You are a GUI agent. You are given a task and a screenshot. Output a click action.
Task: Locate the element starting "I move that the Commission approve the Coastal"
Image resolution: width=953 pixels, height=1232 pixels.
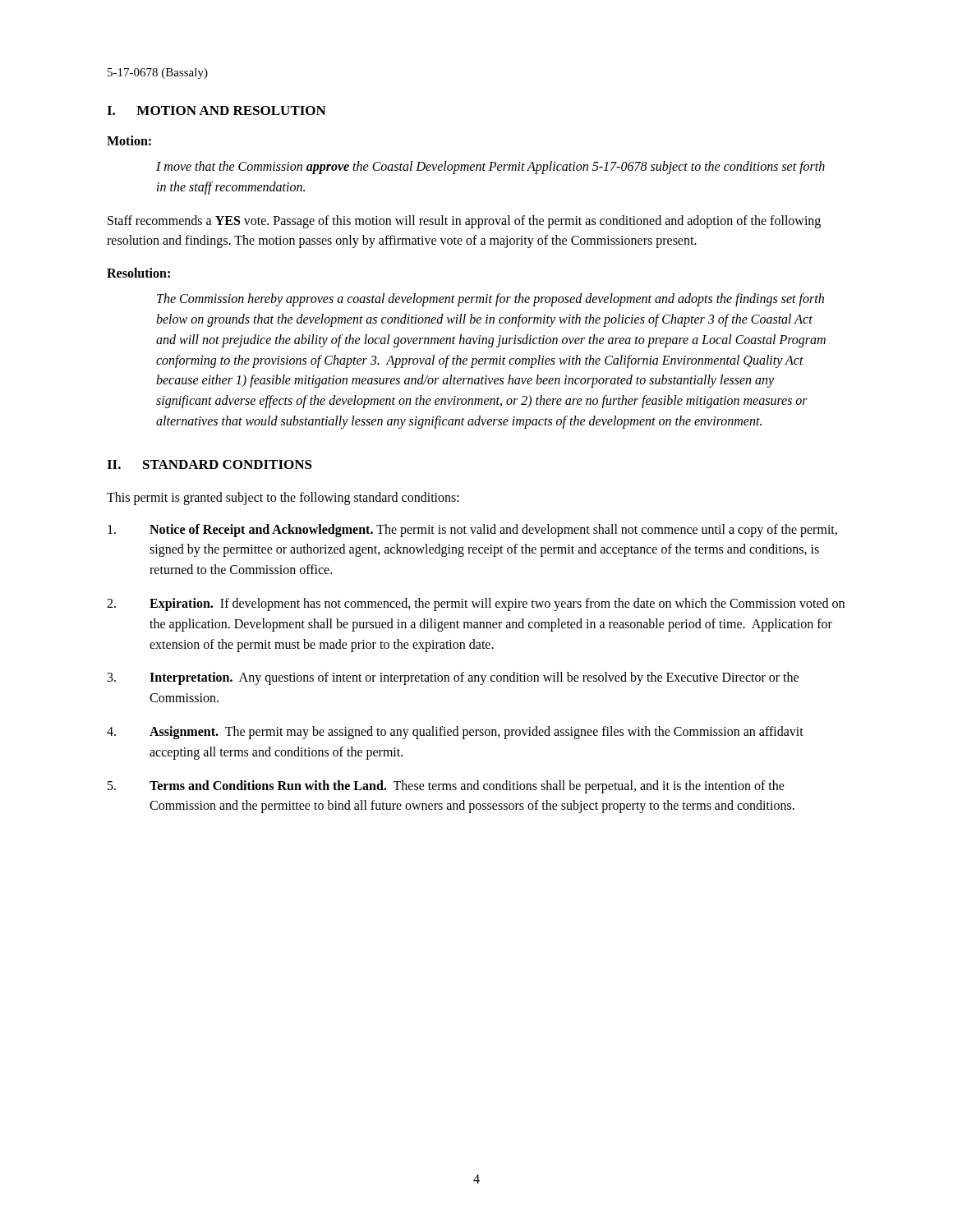tap(491, 176)
